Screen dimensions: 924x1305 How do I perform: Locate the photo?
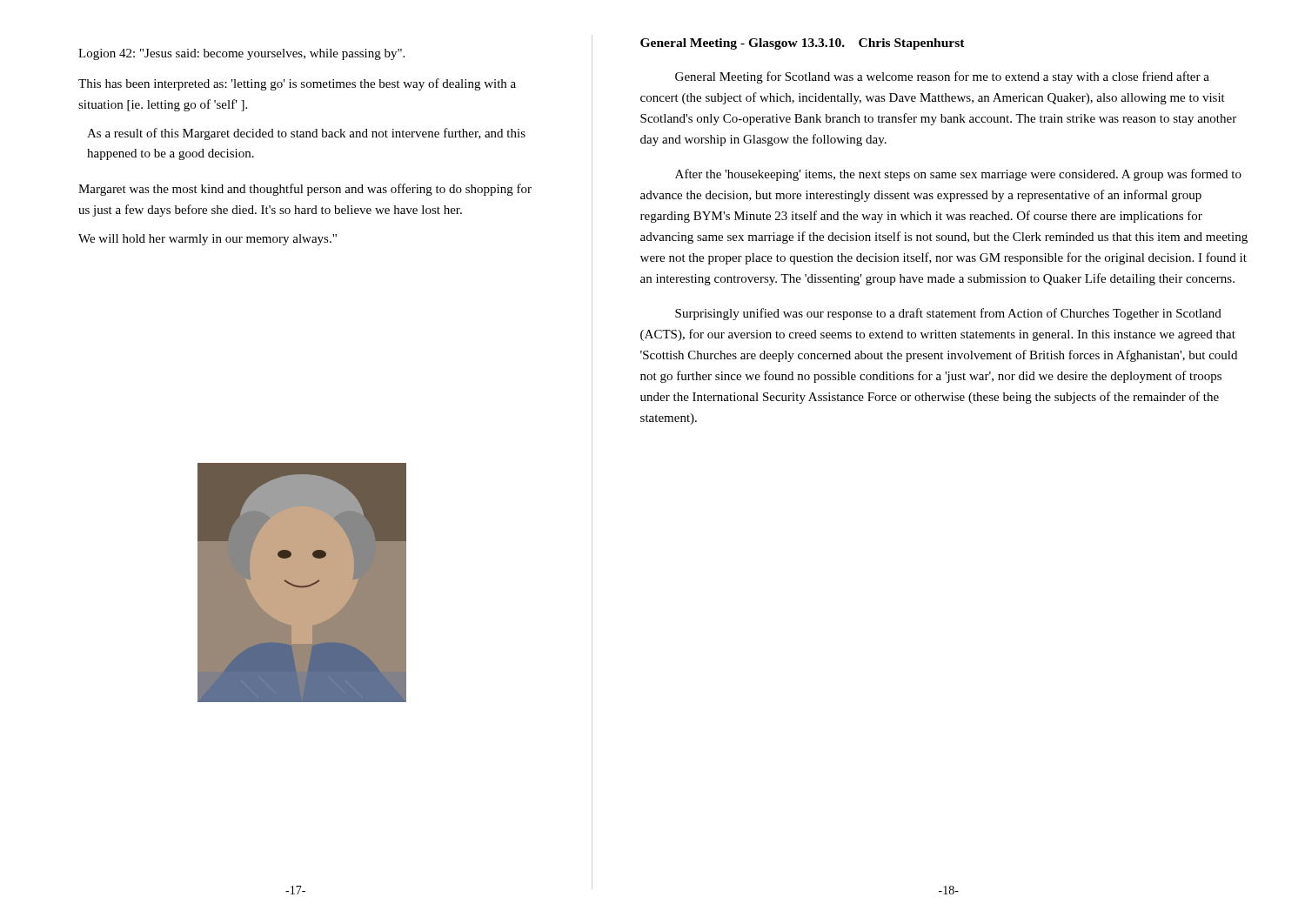302,582
